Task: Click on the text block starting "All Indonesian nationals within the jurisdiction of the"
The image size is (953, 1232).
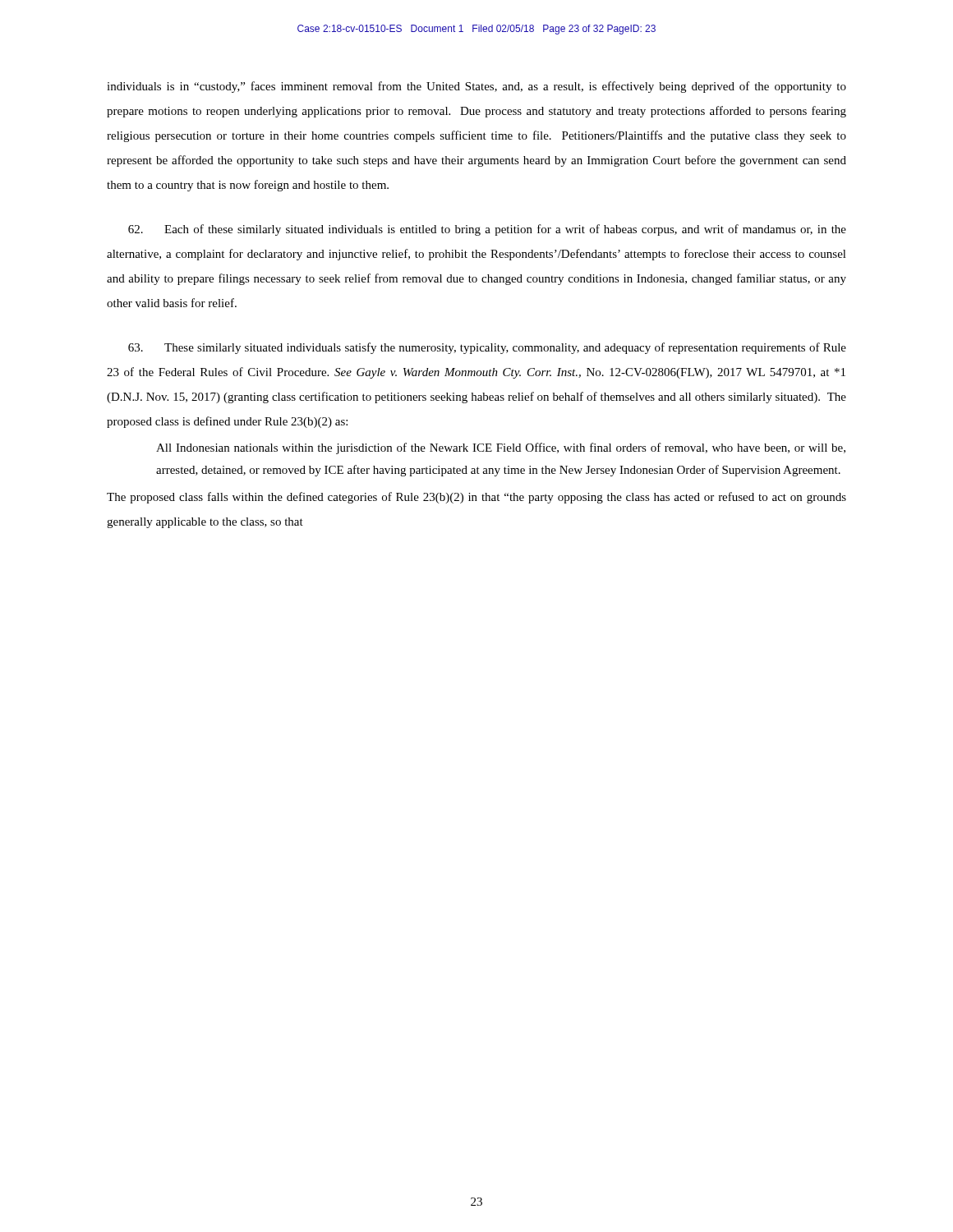Action: tap(501, 459)
